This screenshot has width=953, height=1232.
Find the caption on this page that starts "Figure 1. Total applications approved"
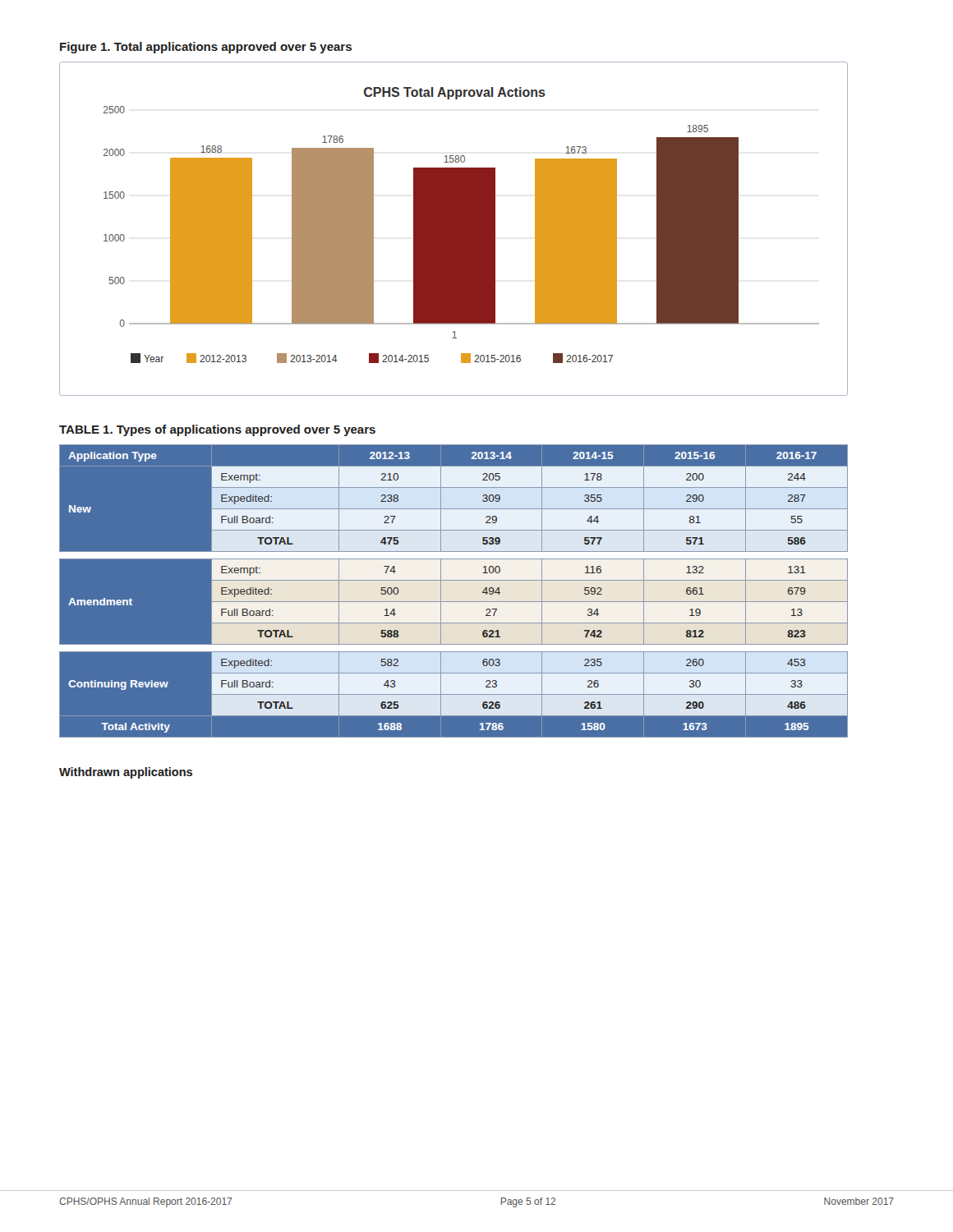[x=206, y=46]
